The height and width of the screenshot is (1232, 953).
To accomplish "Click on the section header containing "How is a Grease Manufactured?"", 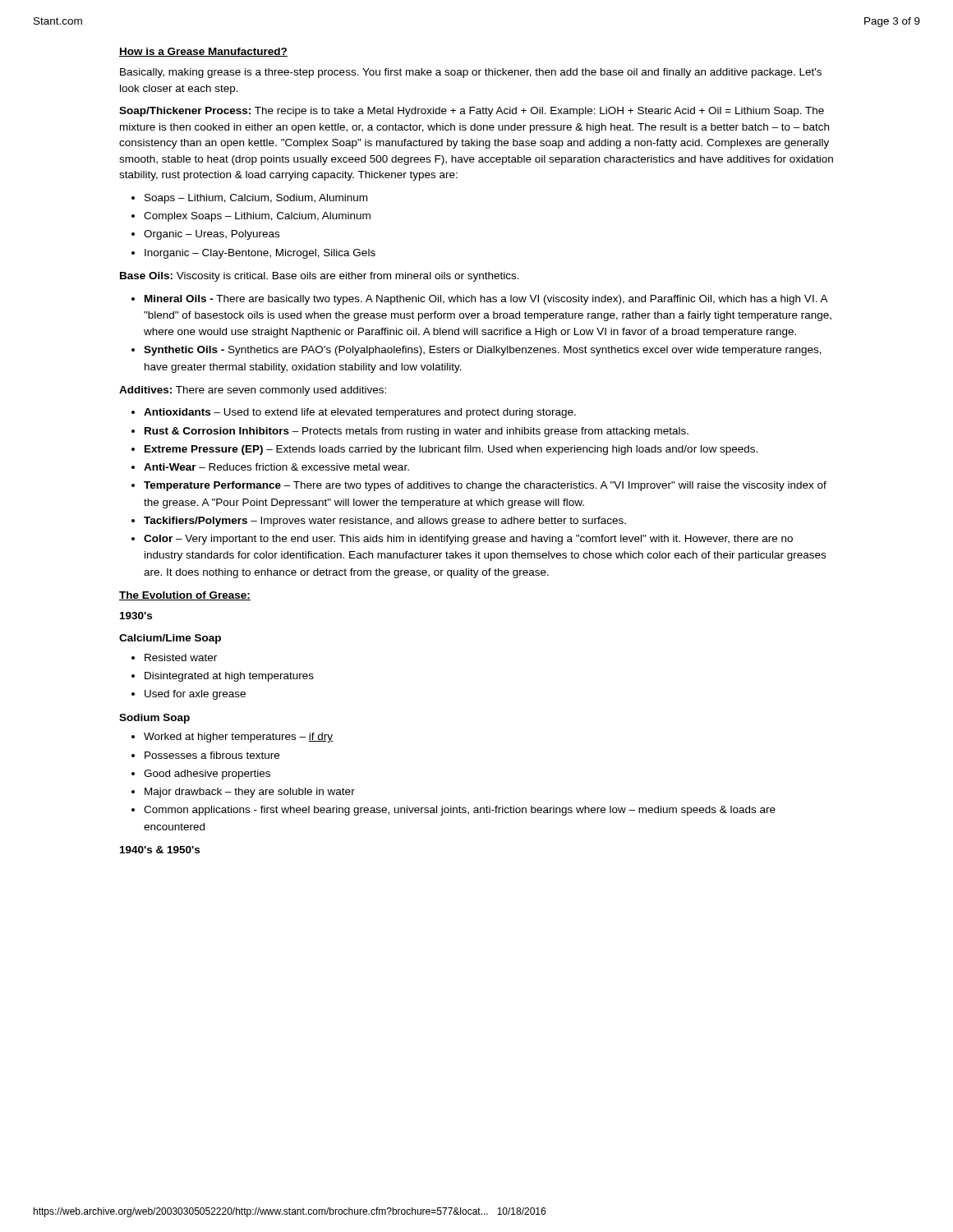I will click(203, 51).
